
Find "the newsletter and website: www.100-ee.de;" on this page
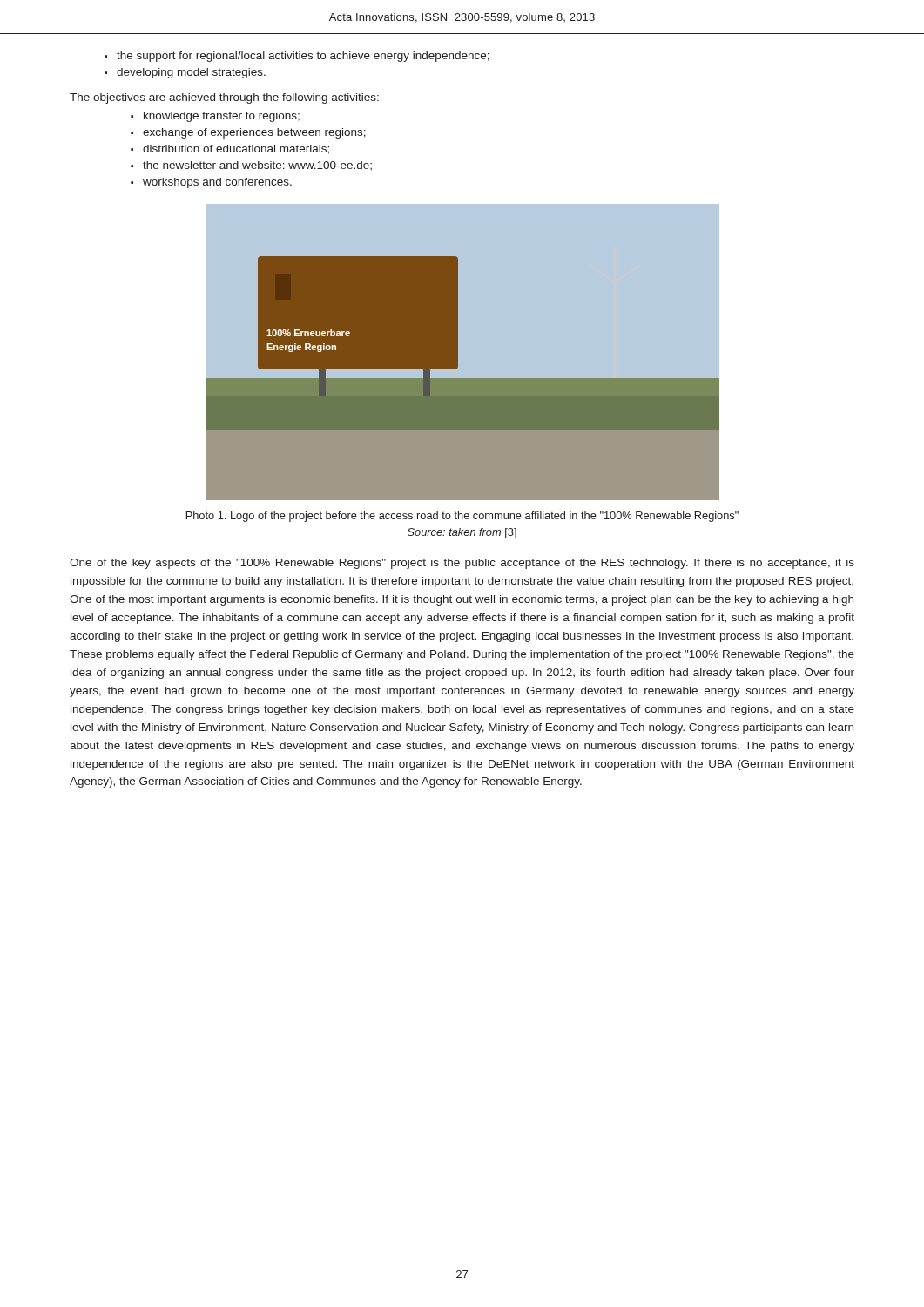[x=258, y=165]
